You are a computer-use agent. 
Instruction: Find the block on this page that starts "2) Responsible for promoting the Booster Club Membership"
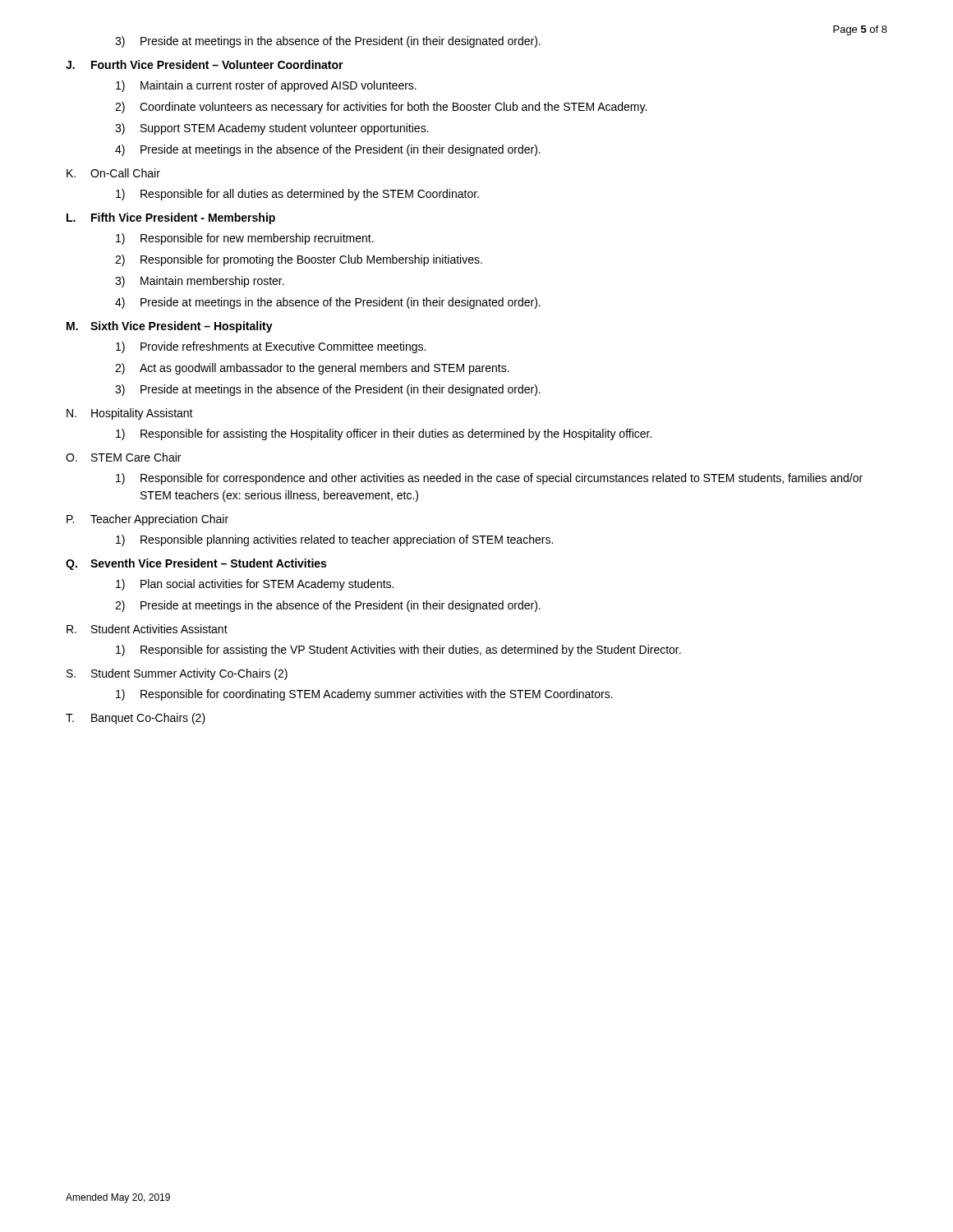[x=299, y=260]
